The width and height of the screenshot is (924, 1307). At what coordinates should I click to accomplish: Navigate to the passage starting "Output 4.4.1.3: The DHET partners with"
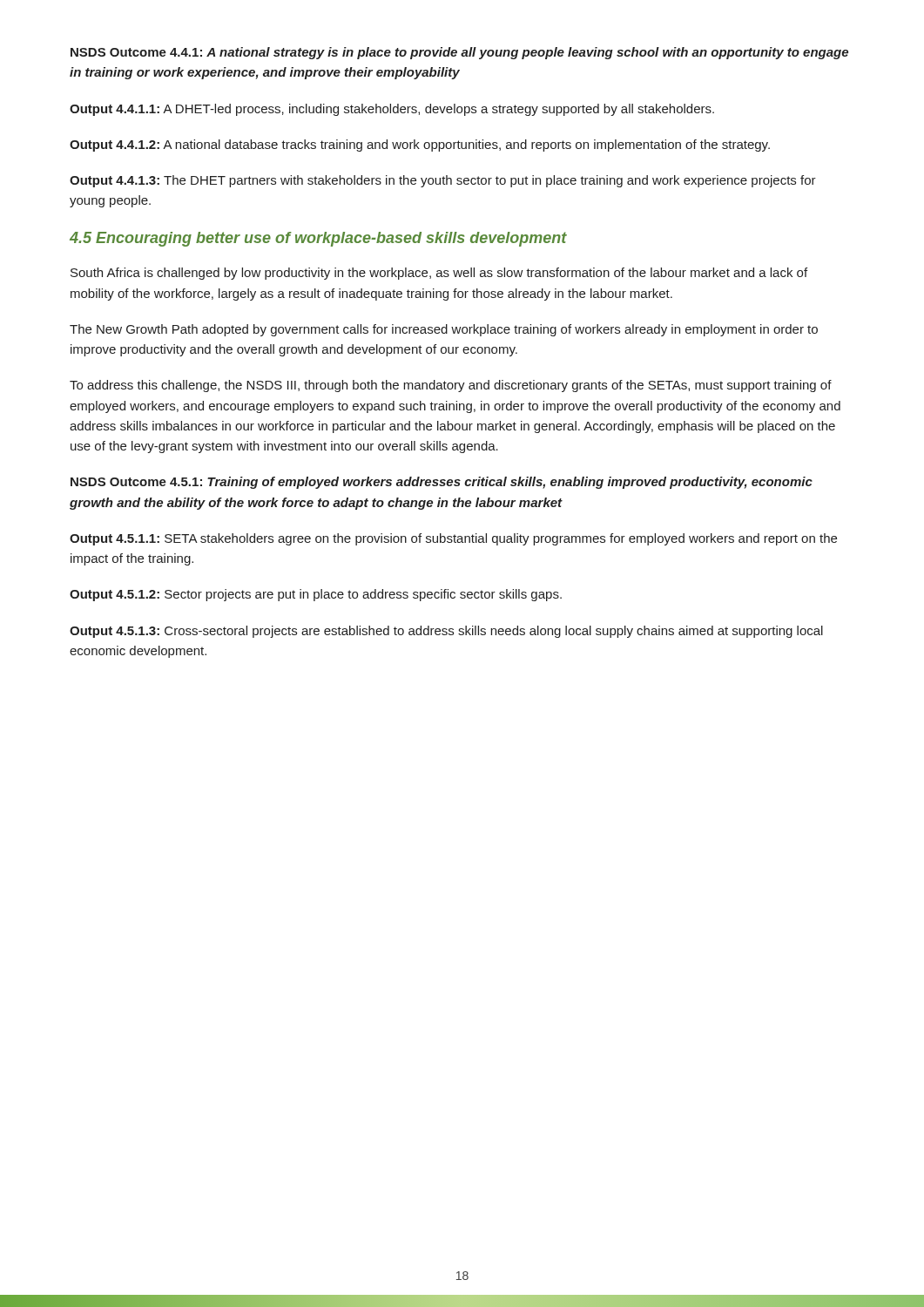tap(443, 190)
